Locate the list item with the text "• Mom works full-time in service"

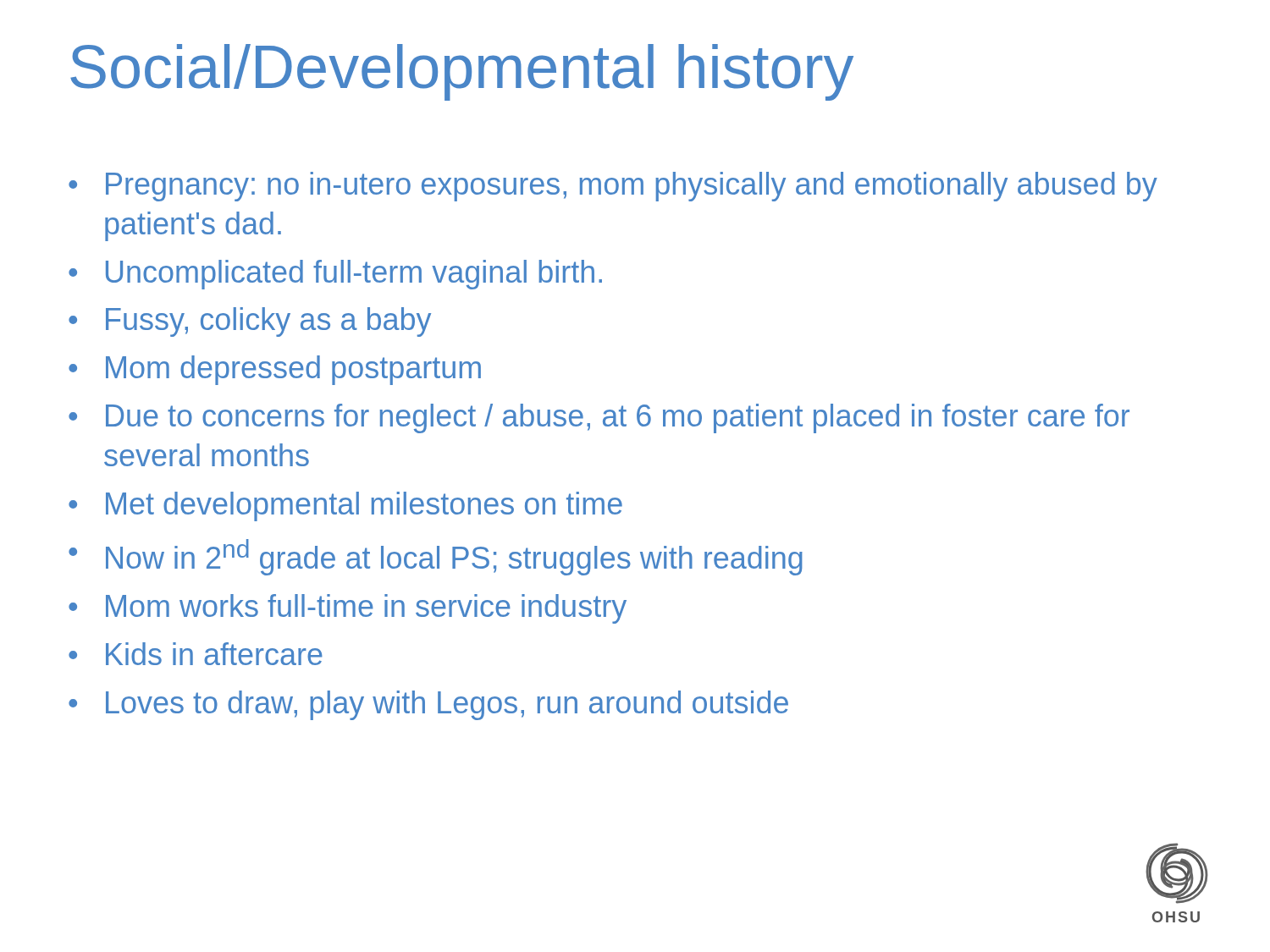(x=626, y=607)
